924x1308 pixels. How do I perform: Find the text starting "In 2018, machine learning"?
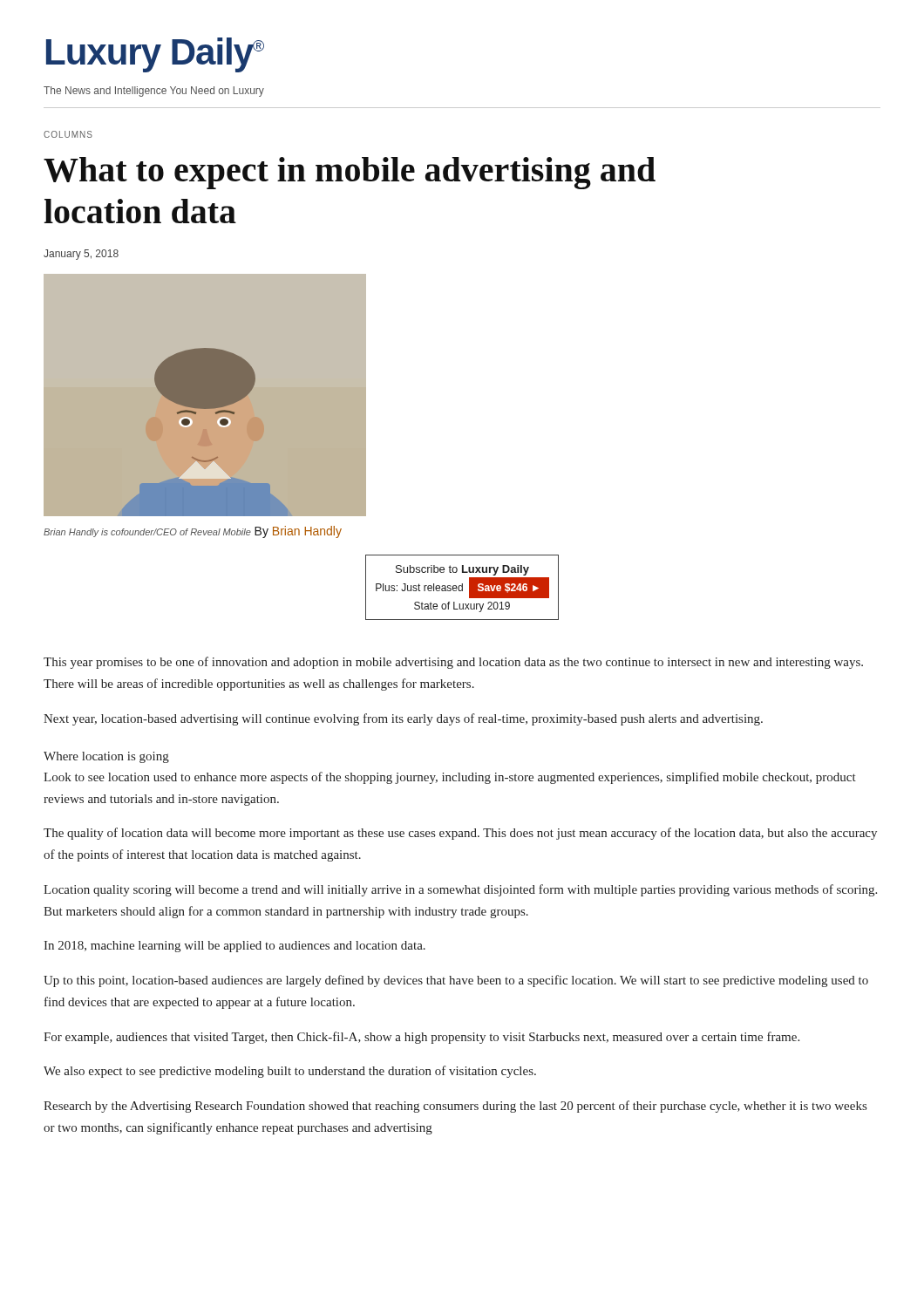tap(234, 947)
